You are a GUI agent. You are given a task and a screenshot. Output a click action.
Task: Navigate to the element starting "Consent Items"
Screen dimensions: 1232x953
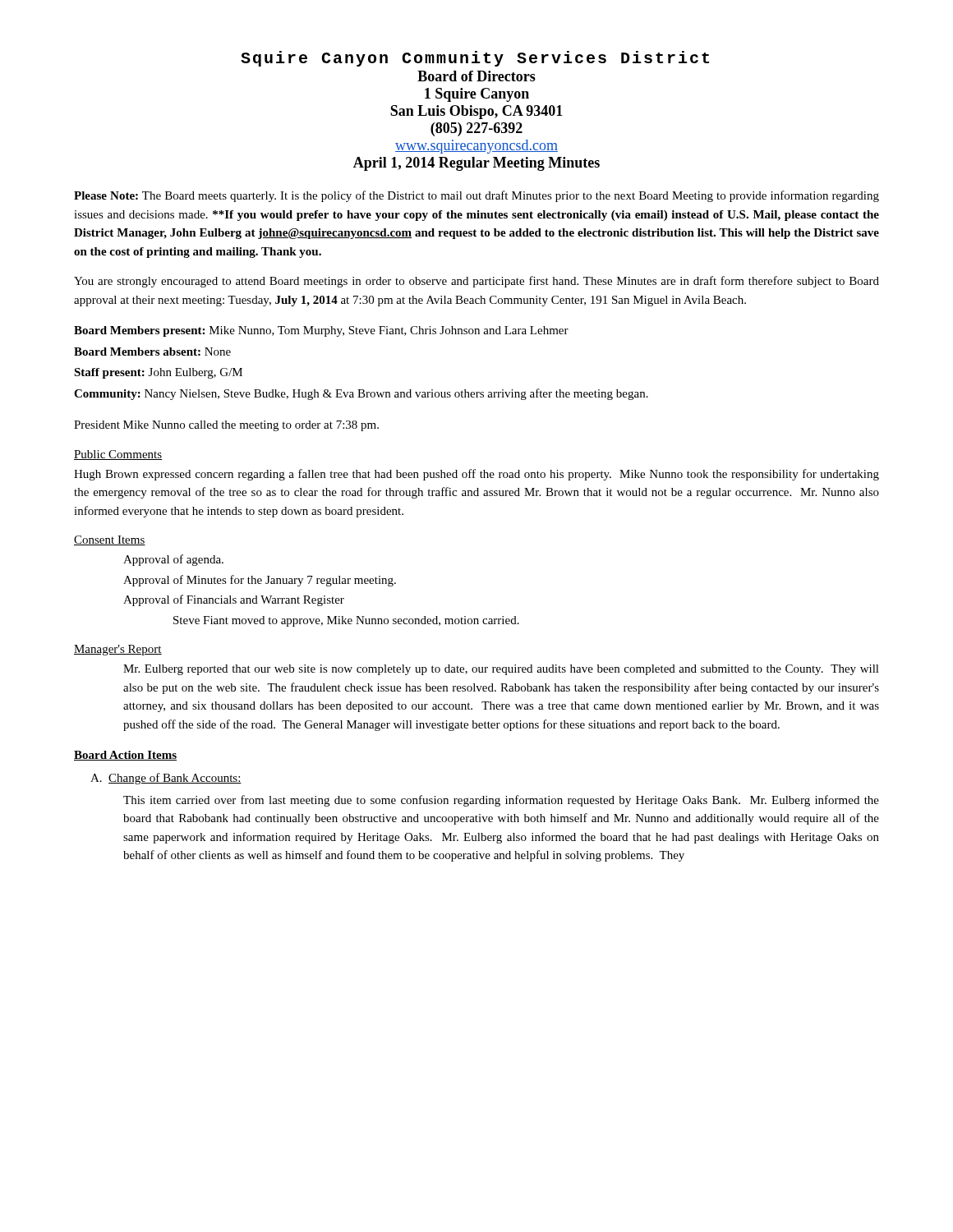coord(109,540)
